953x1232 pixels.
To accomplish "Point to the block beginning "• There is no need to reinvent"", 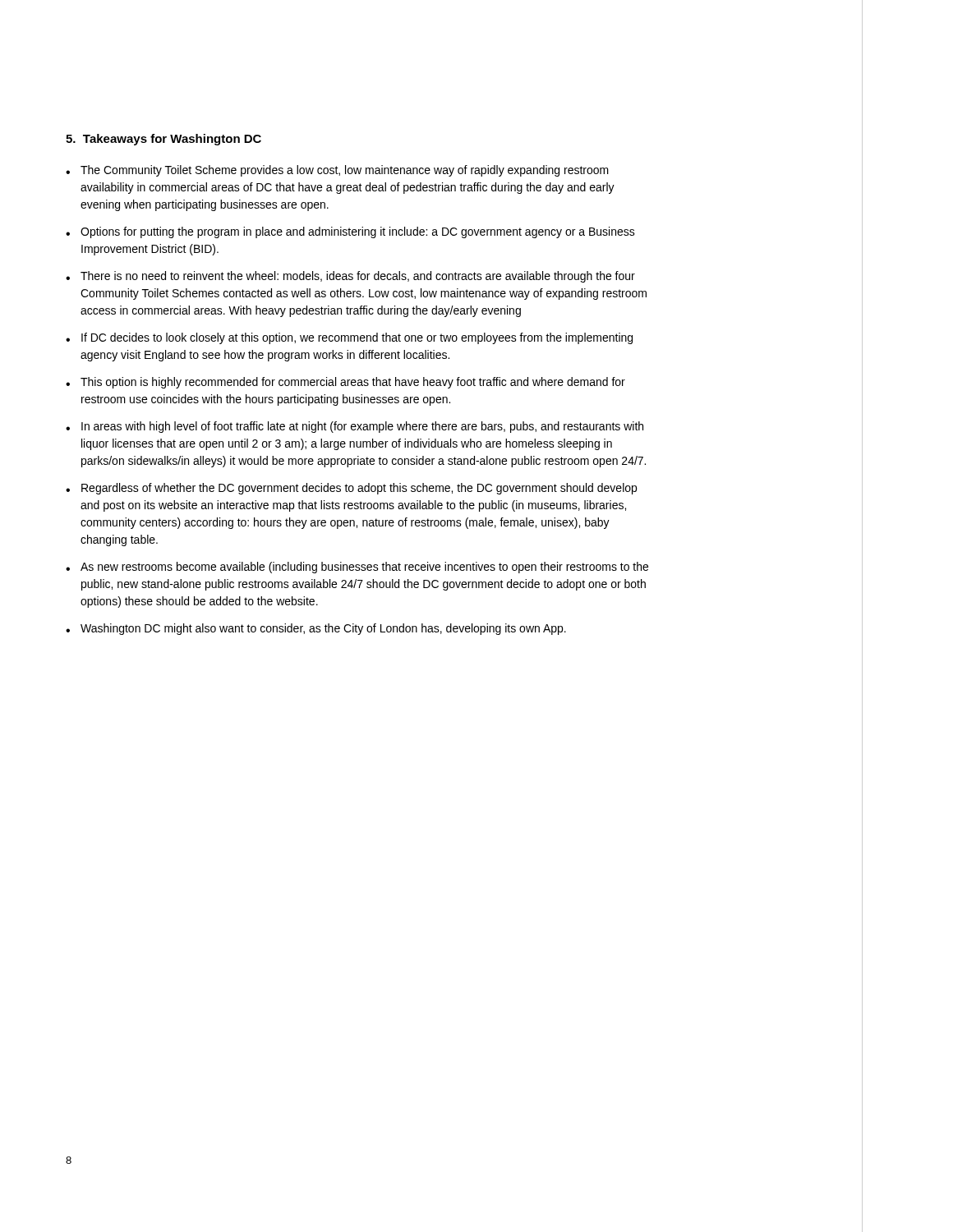I will 362,294.
